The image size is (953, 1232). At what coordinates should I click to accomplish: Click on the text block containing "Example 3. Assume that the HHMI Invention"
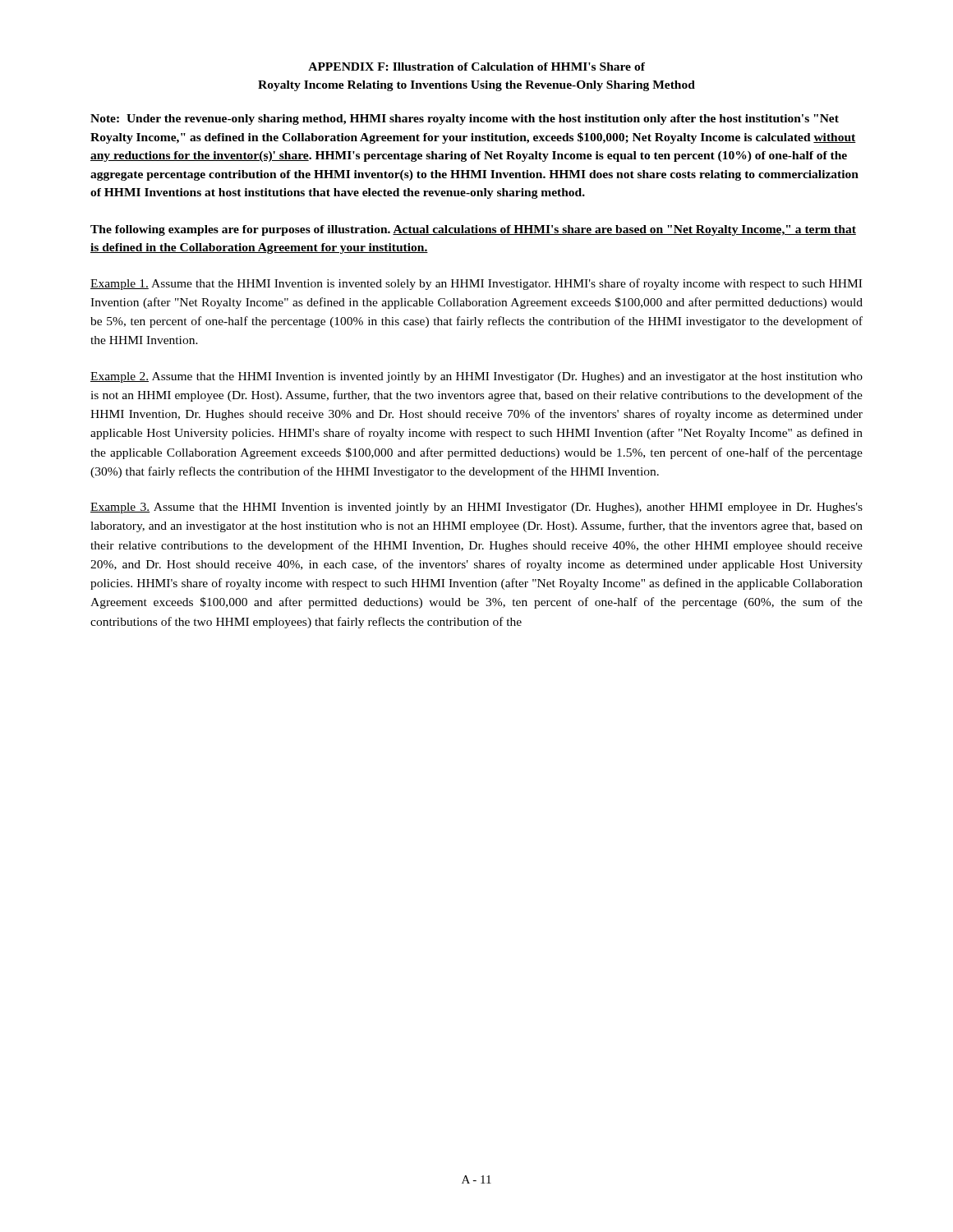pyautogui.click(x=476, y=564)
